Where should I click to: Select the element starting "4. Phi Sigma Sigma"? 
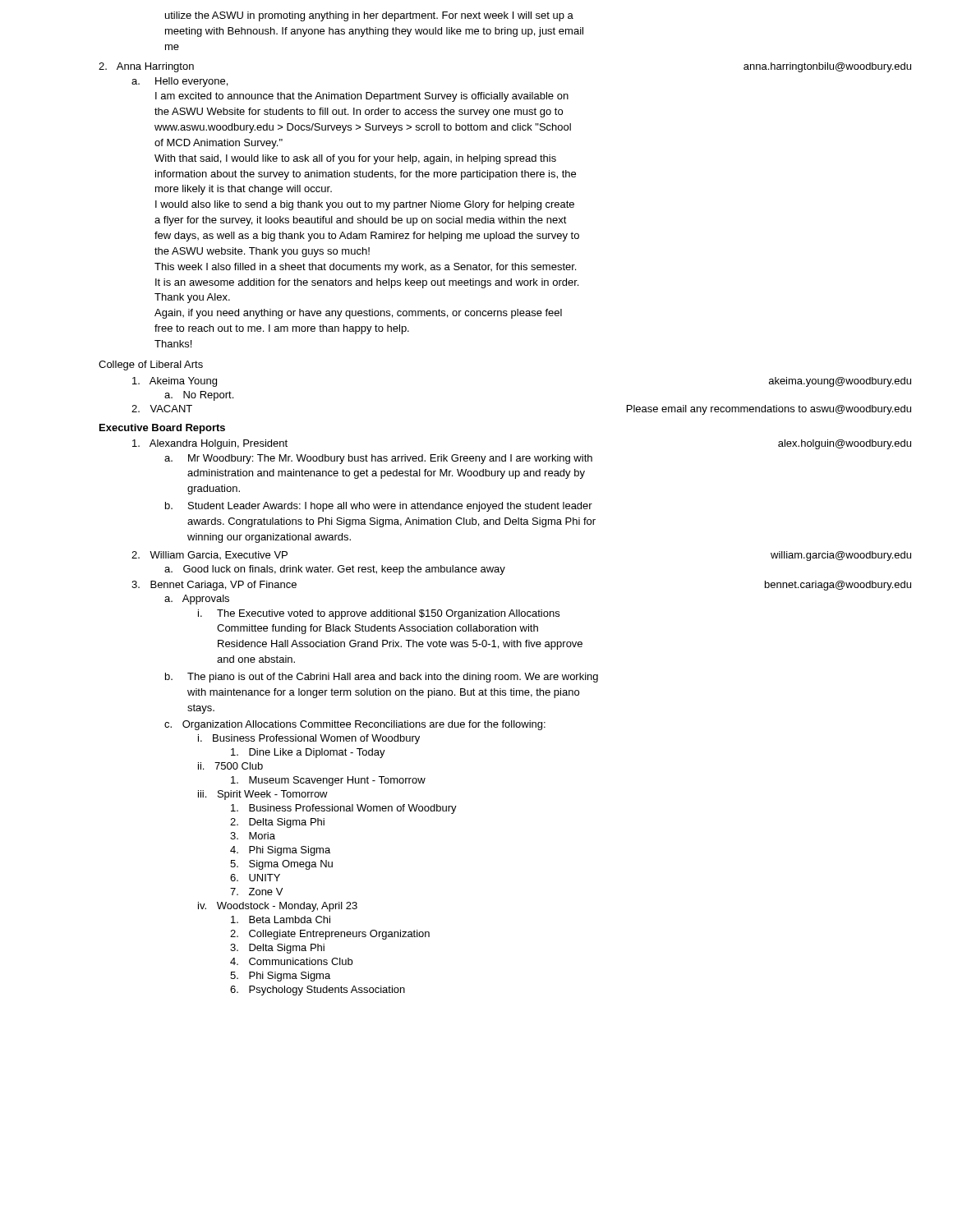(280, 849)
